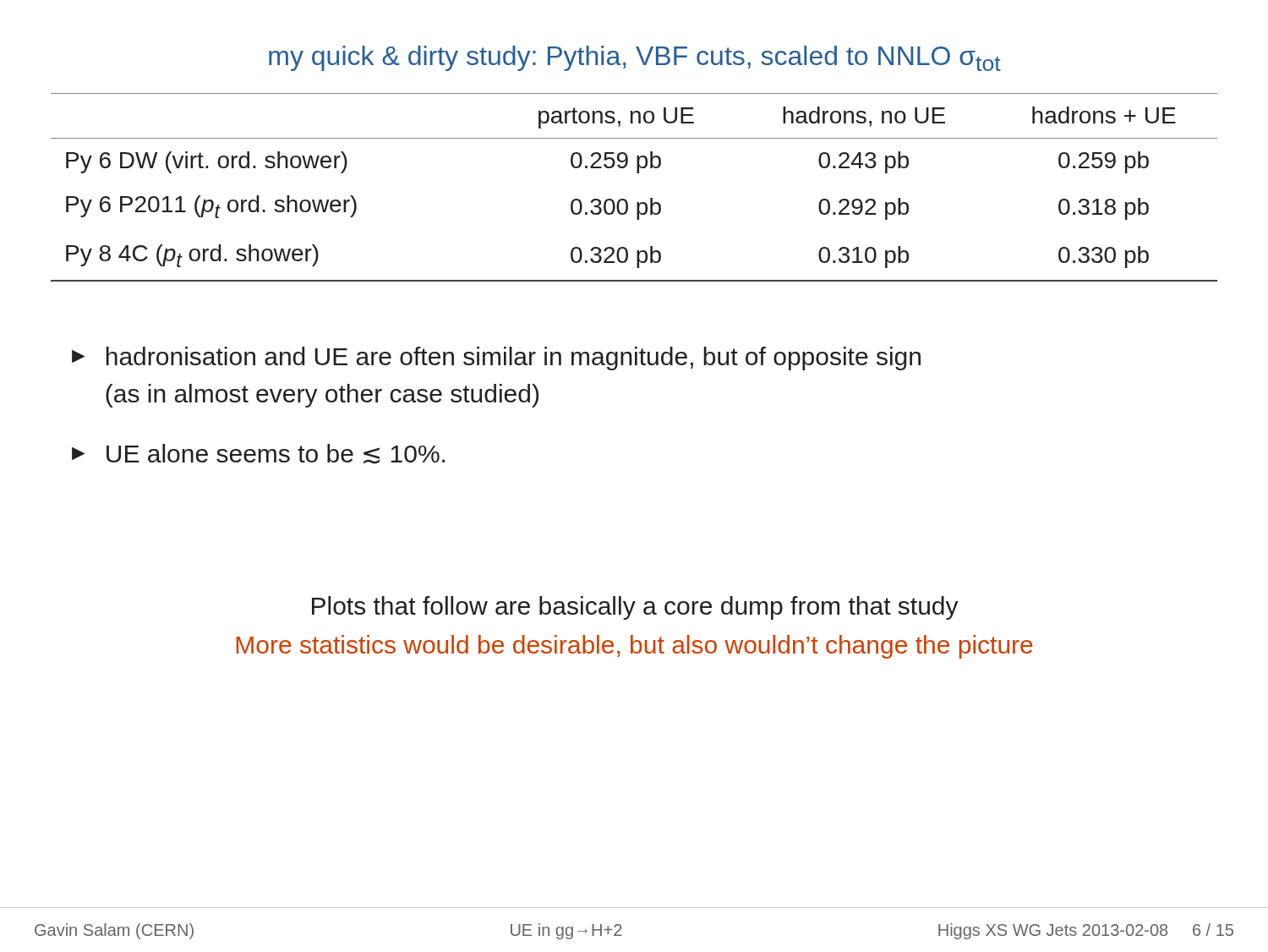Click the passage that begins "Plots that follow are"
The image size is (1268, 952).
[634, 606]
